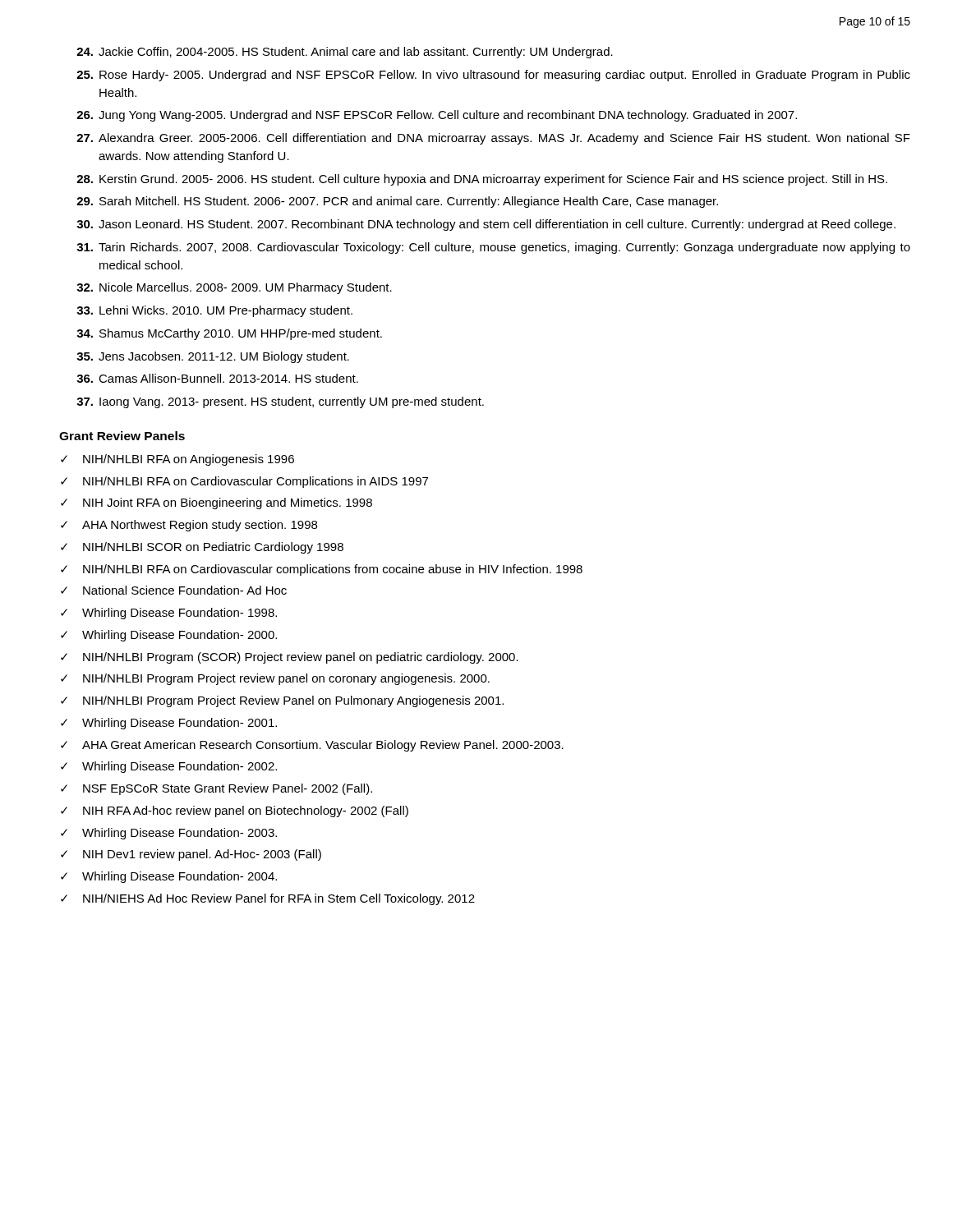Locate the list item that reads "27. Alexandra Greer. 2005-2006. Cell differentiation and DNA"
The image size is (953, 1232).
click(x=485, y=147)
